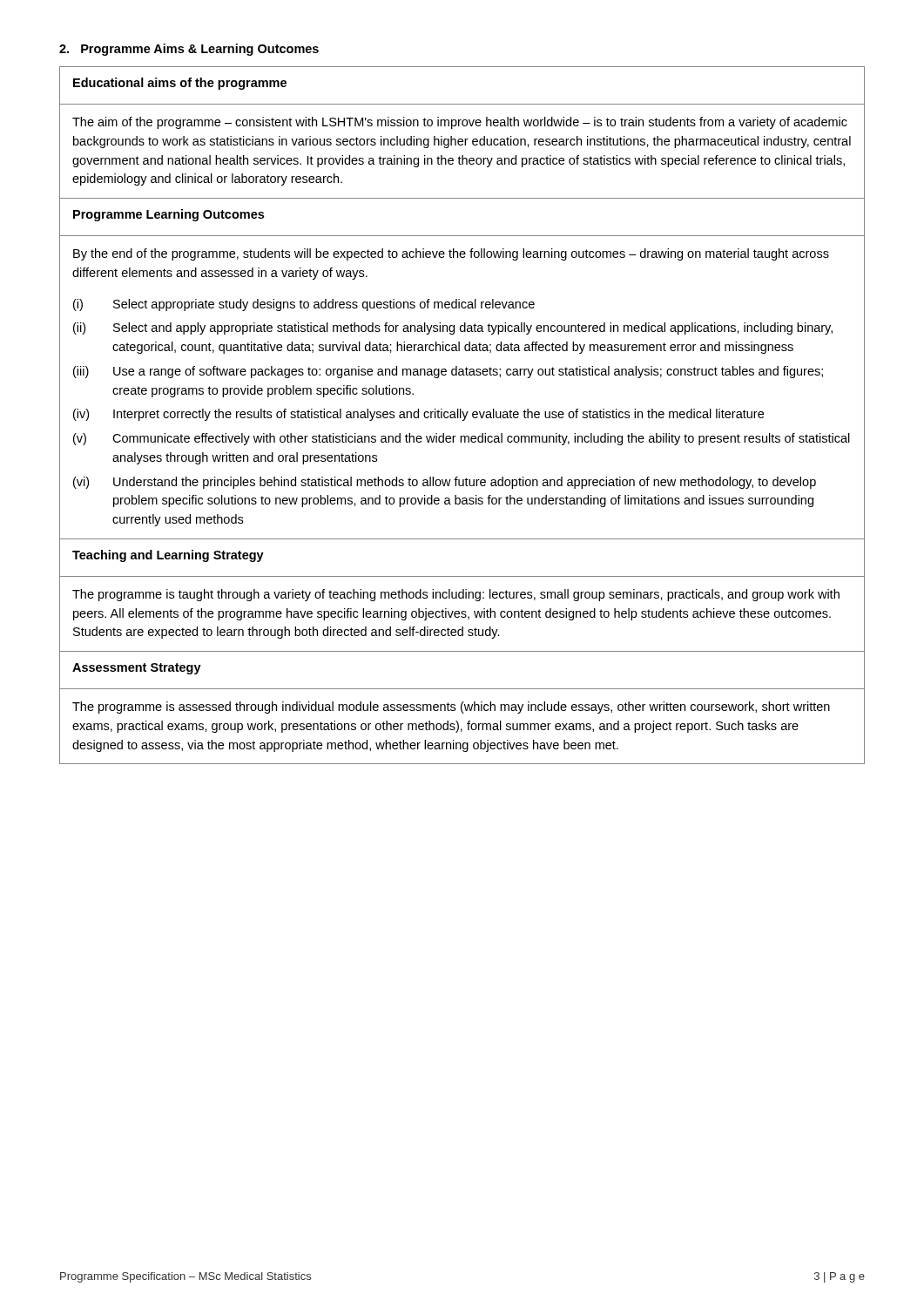Screen dimensions: 1307x924
Task: Click on the text starting "Programme Learning Outcomes"
Action: 169,215
